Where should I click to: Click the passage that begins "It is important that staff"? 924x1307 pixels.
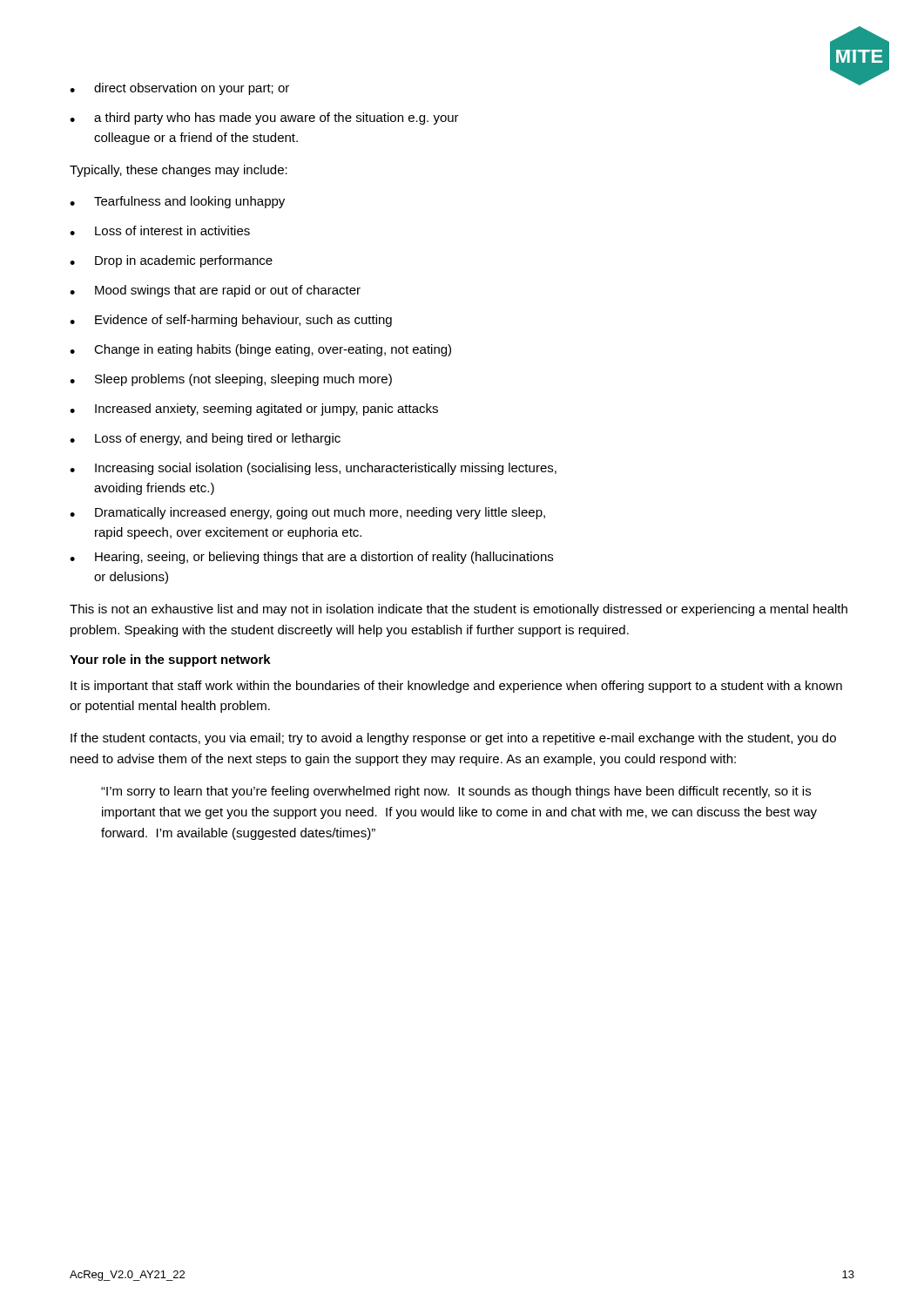(x=456, y=695)
